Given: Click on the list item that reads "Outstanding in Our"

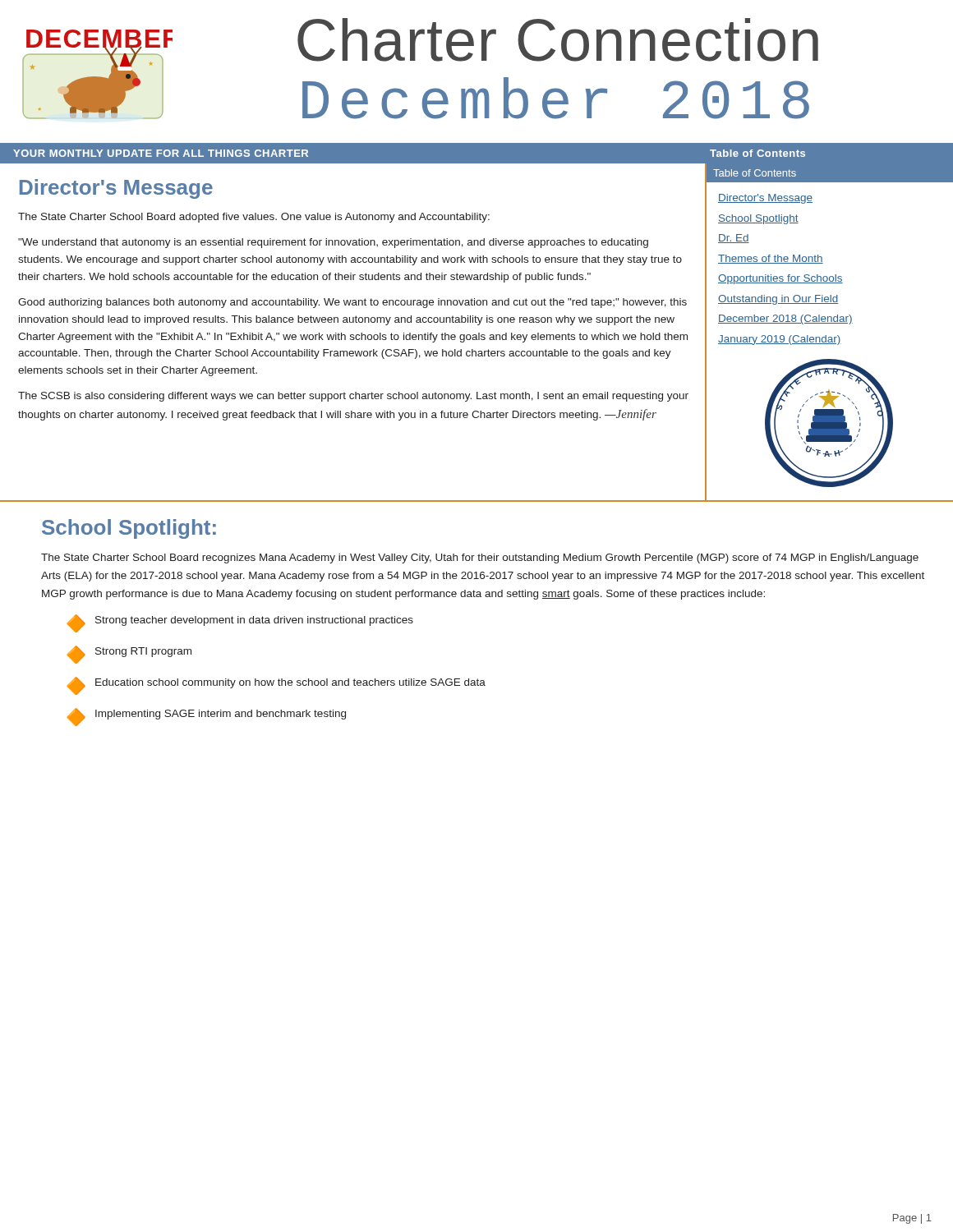Looking at the screenshot, I should pos(829,299).
